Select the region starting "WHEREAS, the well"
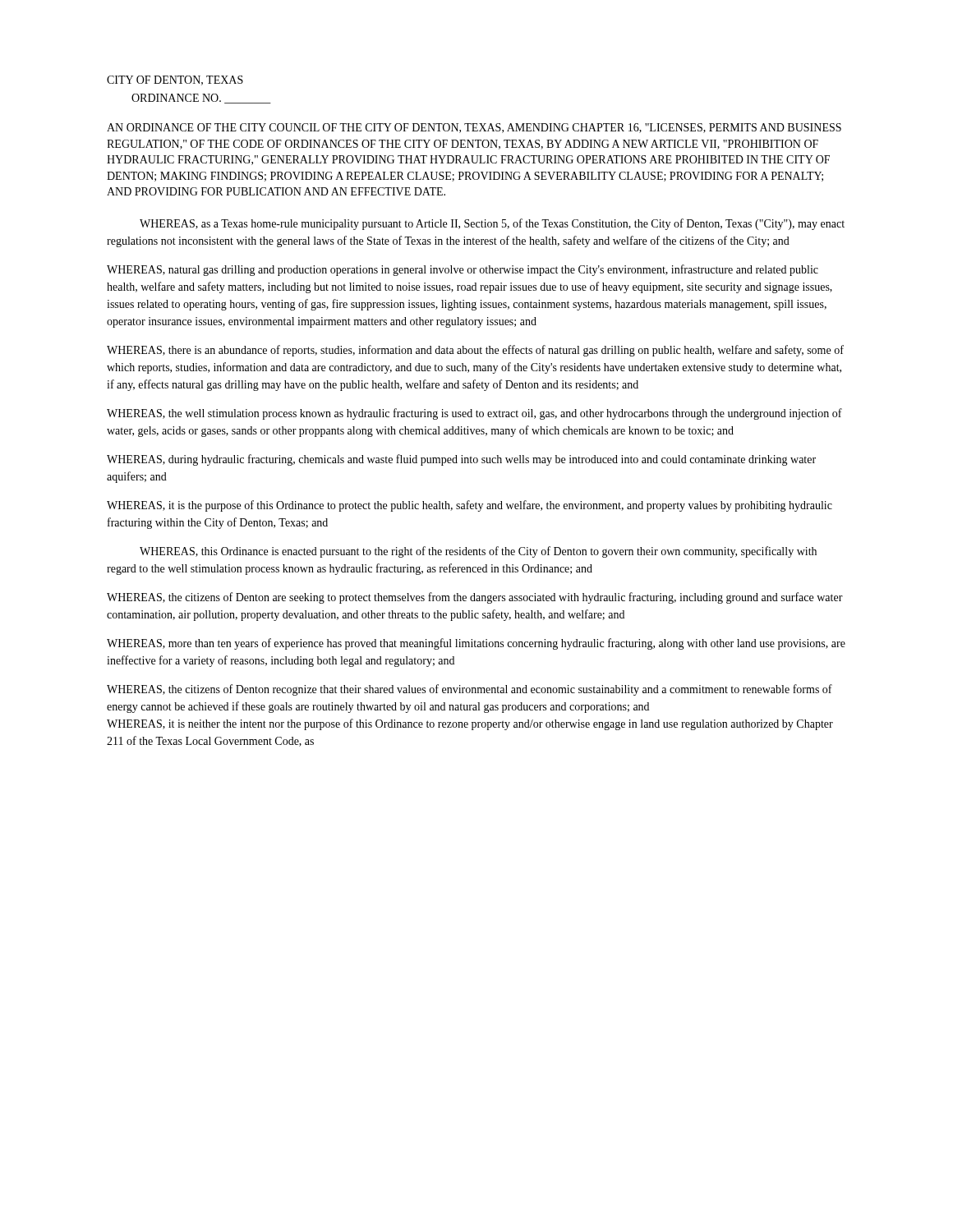This screenshot has height=1232, width=953. (x=474, y=422)
